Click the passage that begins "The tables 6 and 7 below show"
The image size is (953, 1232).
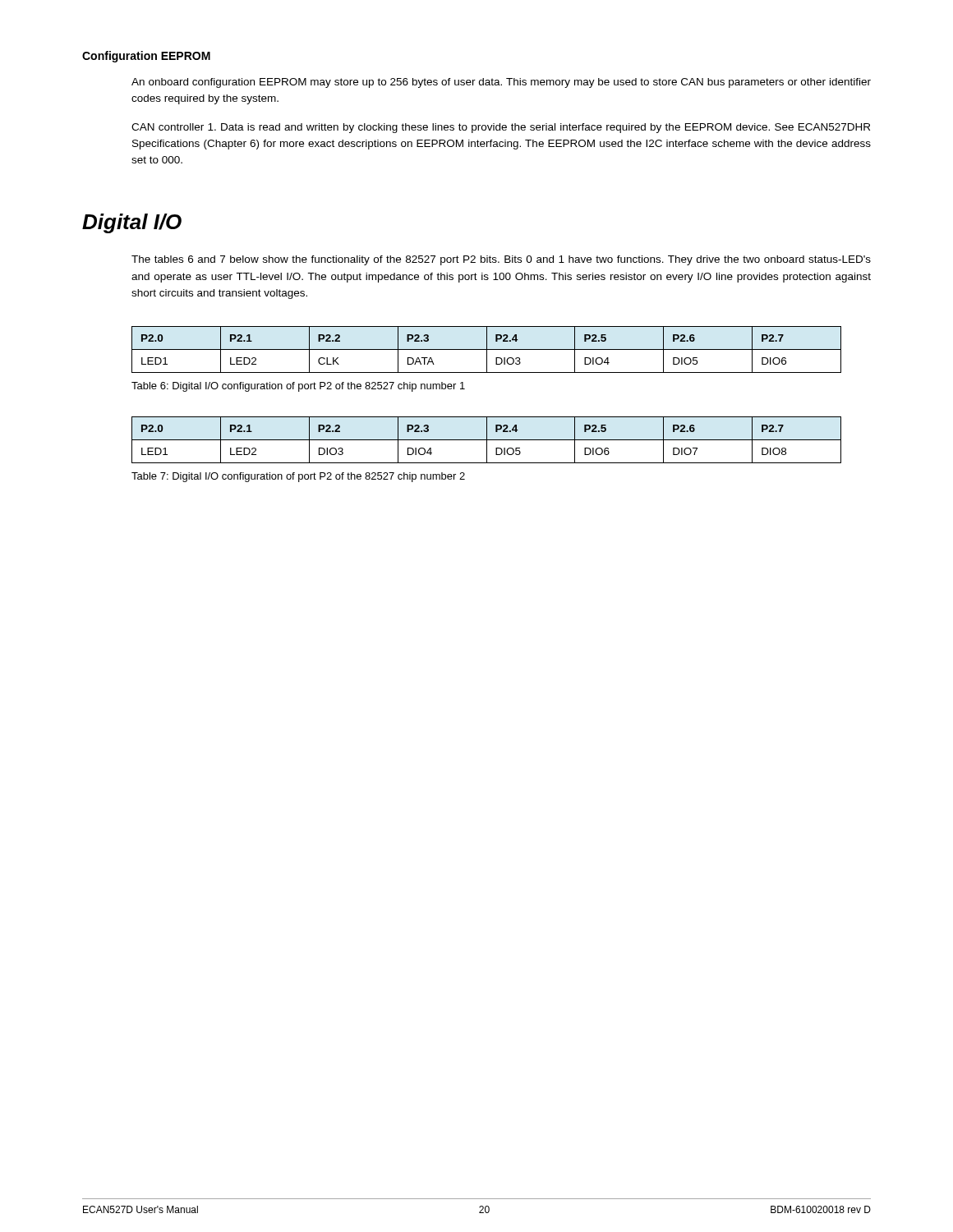(x=501, y=276)
